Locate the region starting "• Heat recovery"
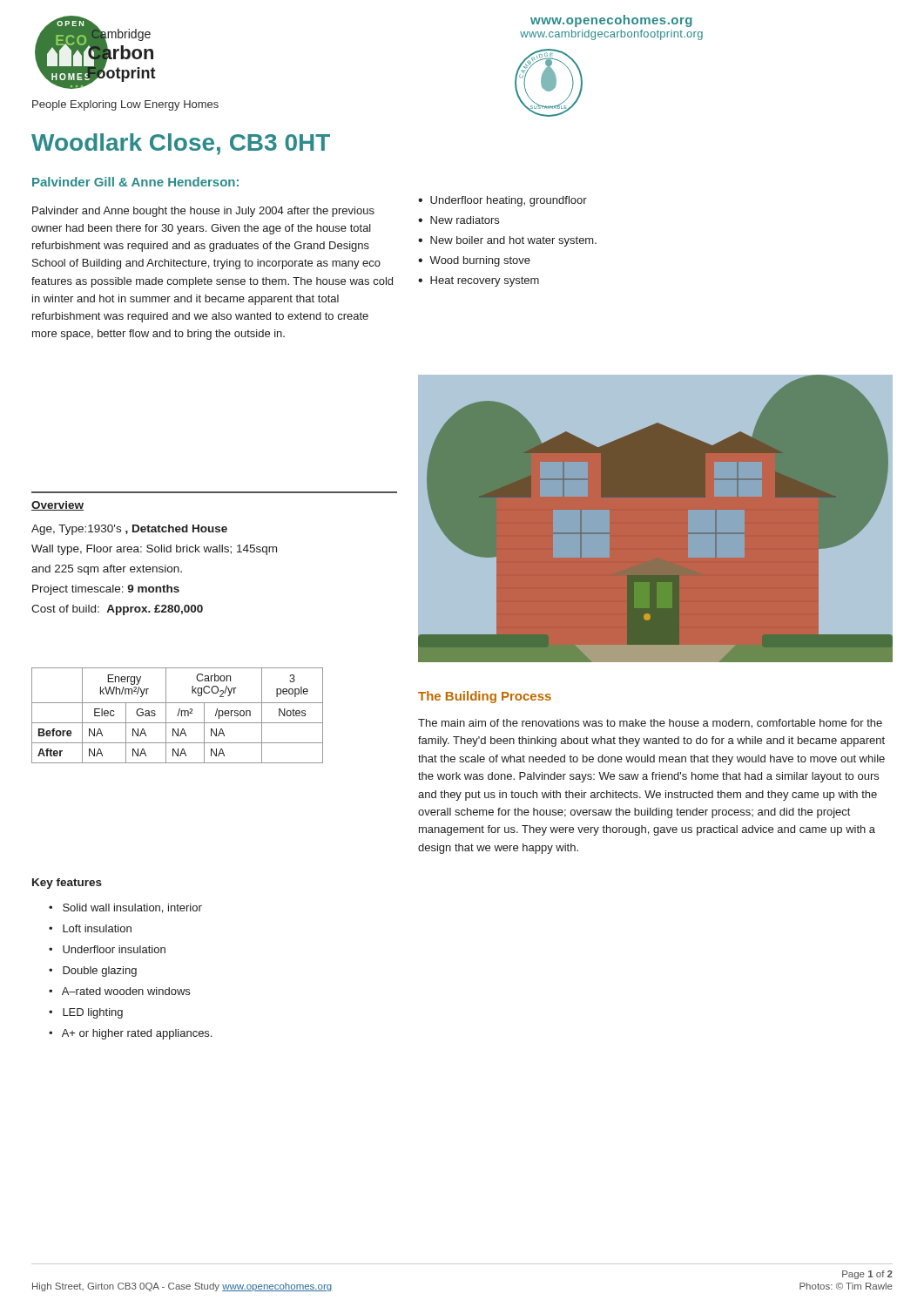The height and width of the screenshot is (1307, 924). point(479,281)
